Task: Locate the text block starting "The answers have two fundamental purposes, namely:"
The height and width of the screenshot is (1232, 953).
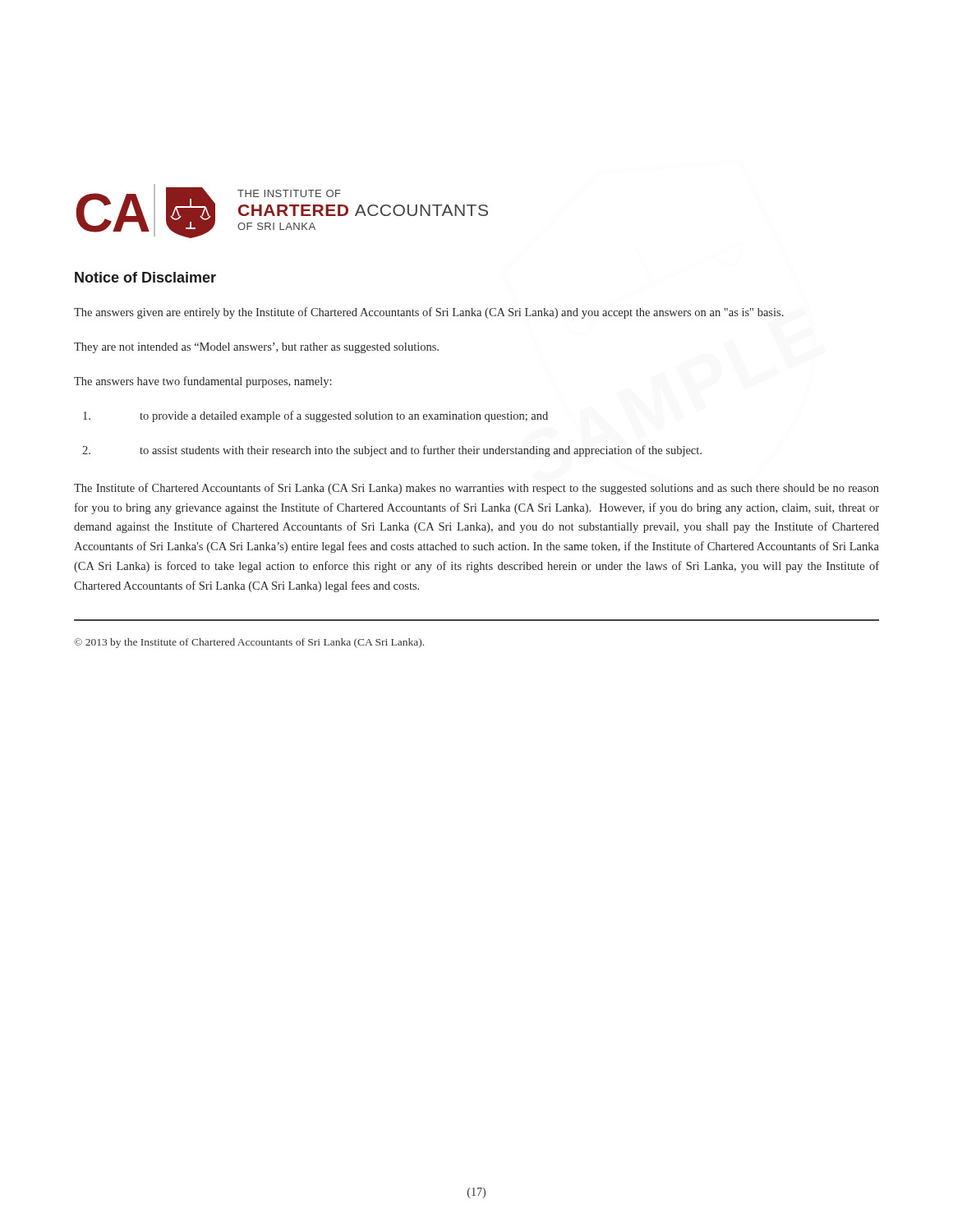Action: 203,381
